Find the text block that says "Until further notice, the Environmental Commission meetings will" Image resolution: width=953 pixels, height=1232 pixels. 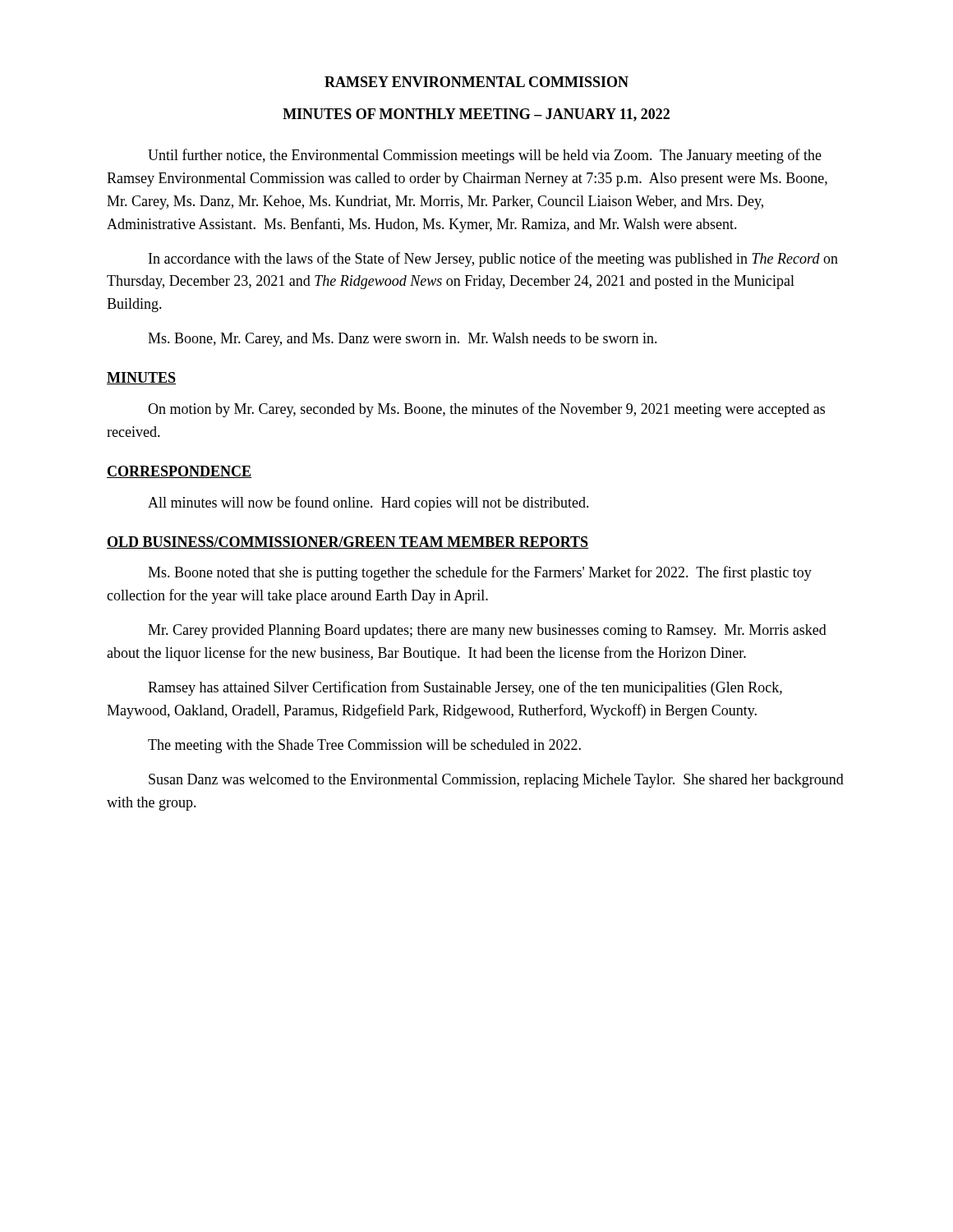pyautogui.click(x=467, y=190)
